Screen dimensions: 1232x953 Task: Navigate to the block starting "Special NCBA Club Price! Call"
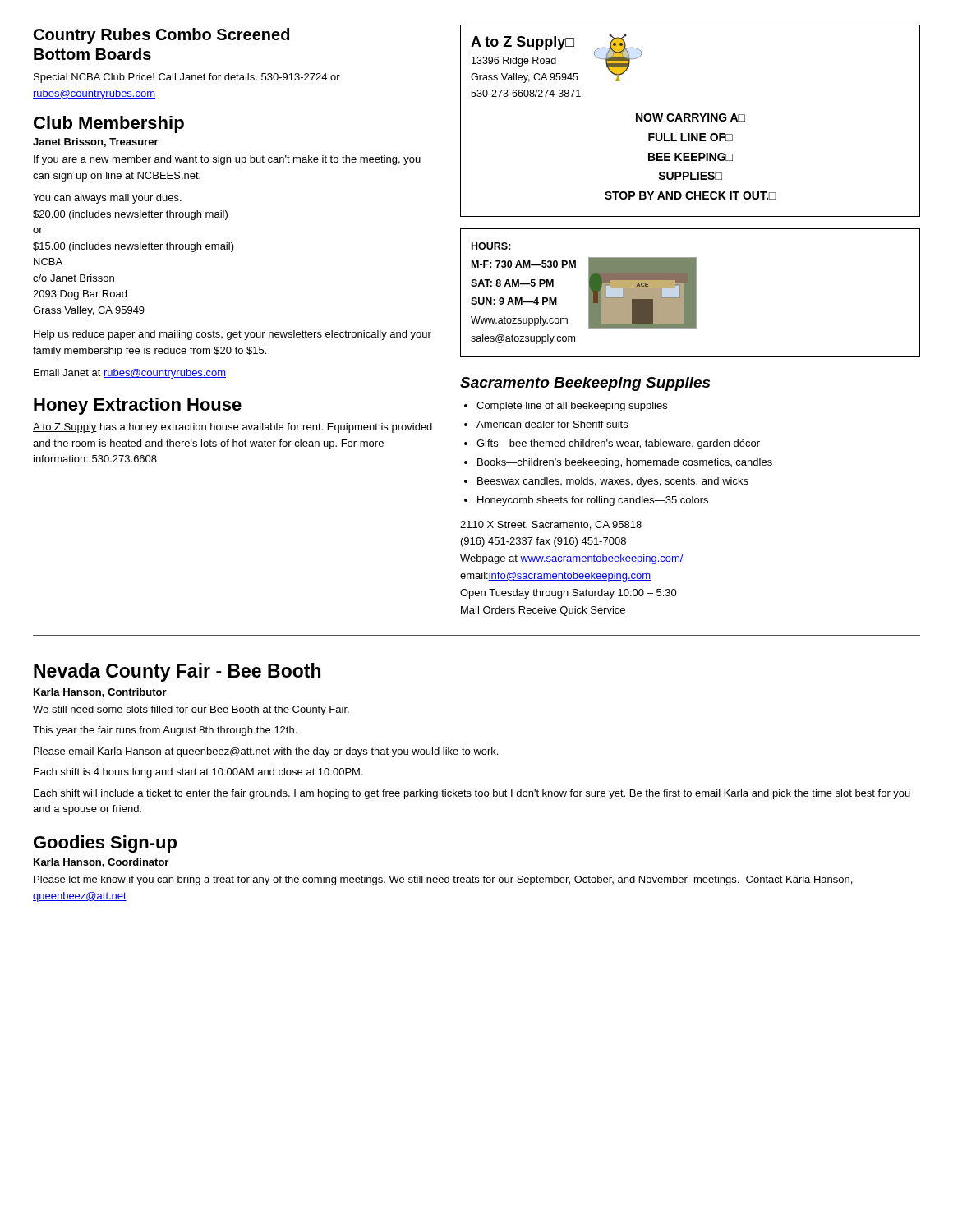point(234,85)
